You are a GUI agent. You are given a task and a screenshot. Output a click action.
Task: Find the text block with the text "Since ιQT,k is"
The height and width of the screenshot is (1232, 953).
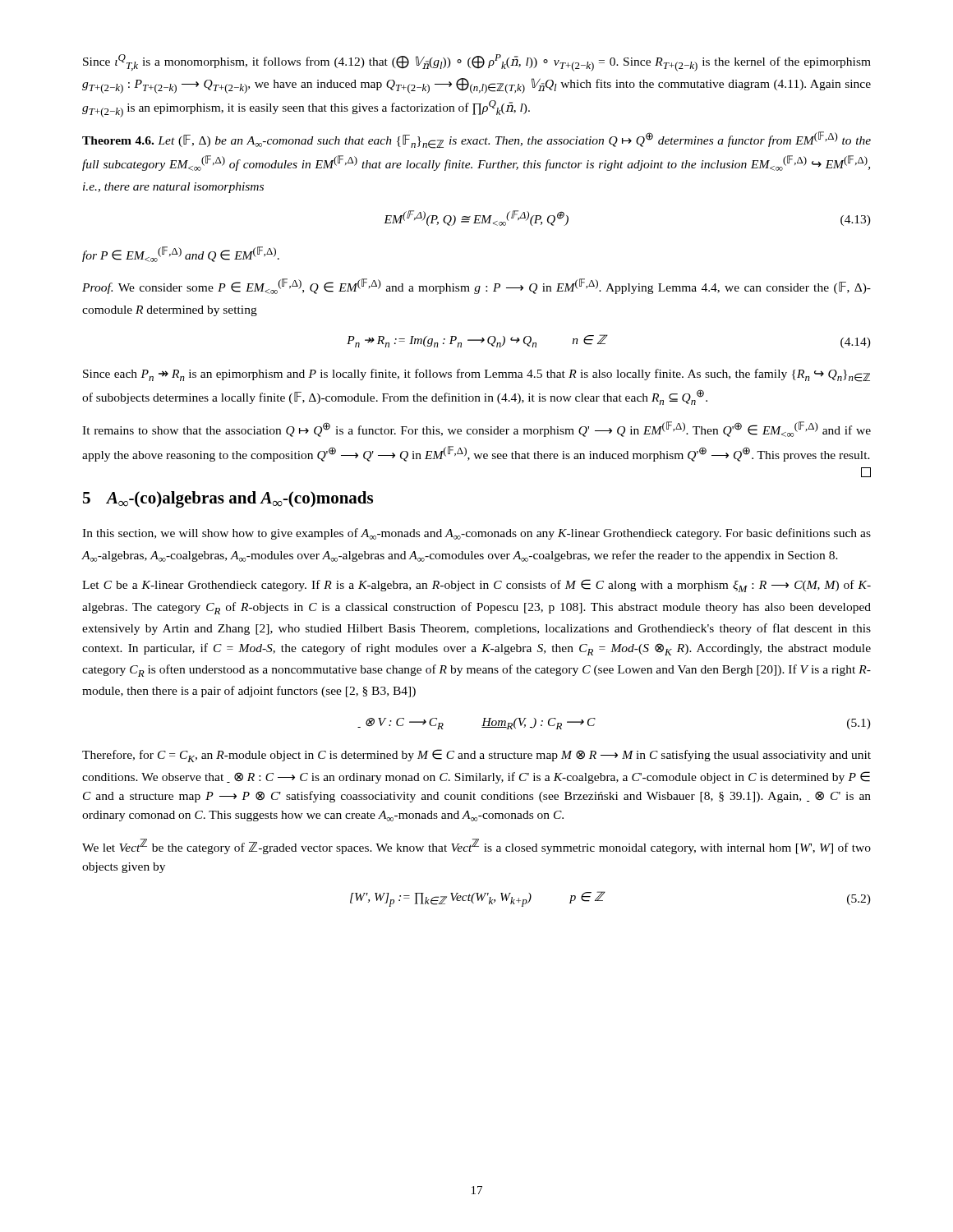click(476, 84)
